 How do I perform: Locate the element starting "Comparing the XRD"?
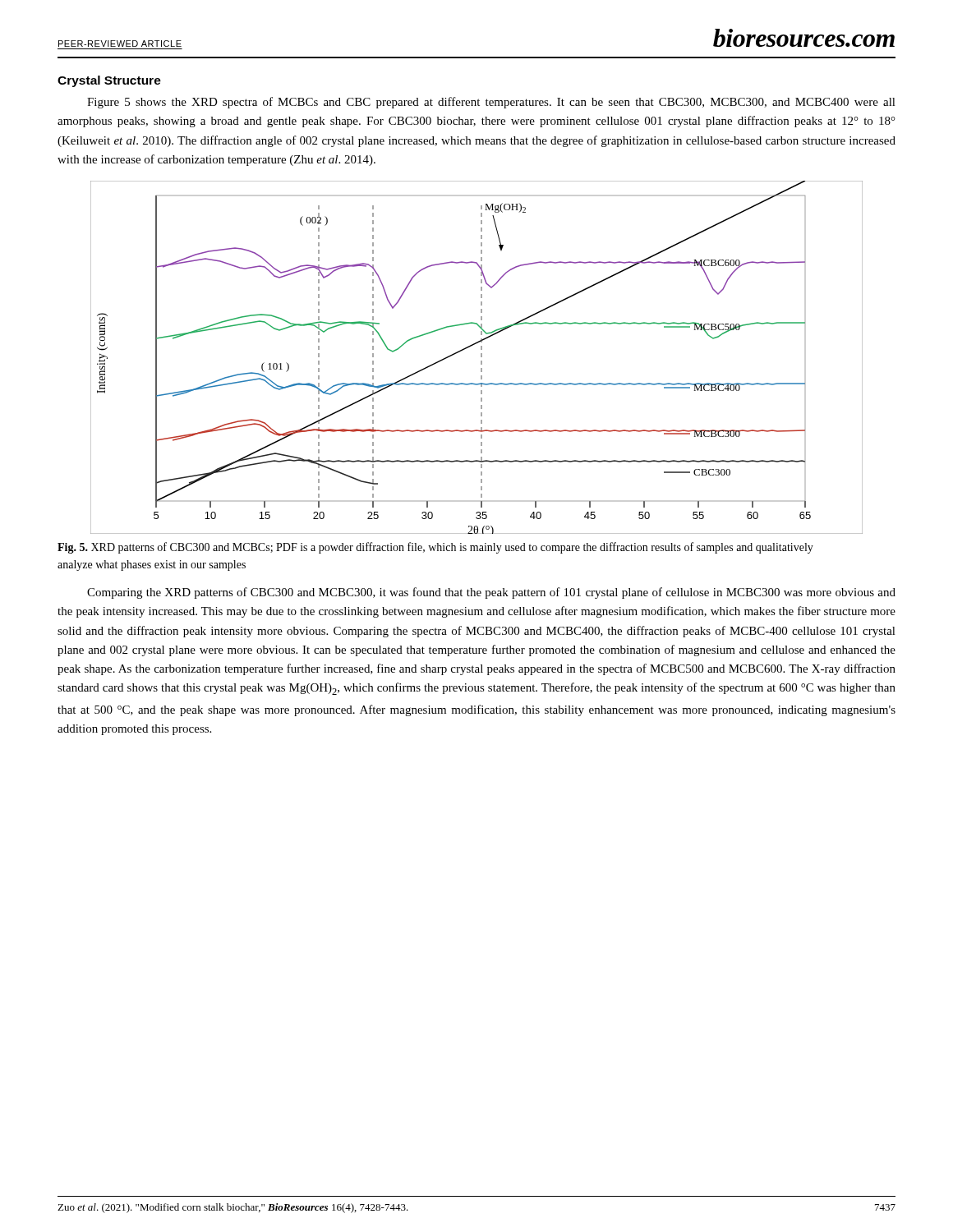[x=476, y=660]
